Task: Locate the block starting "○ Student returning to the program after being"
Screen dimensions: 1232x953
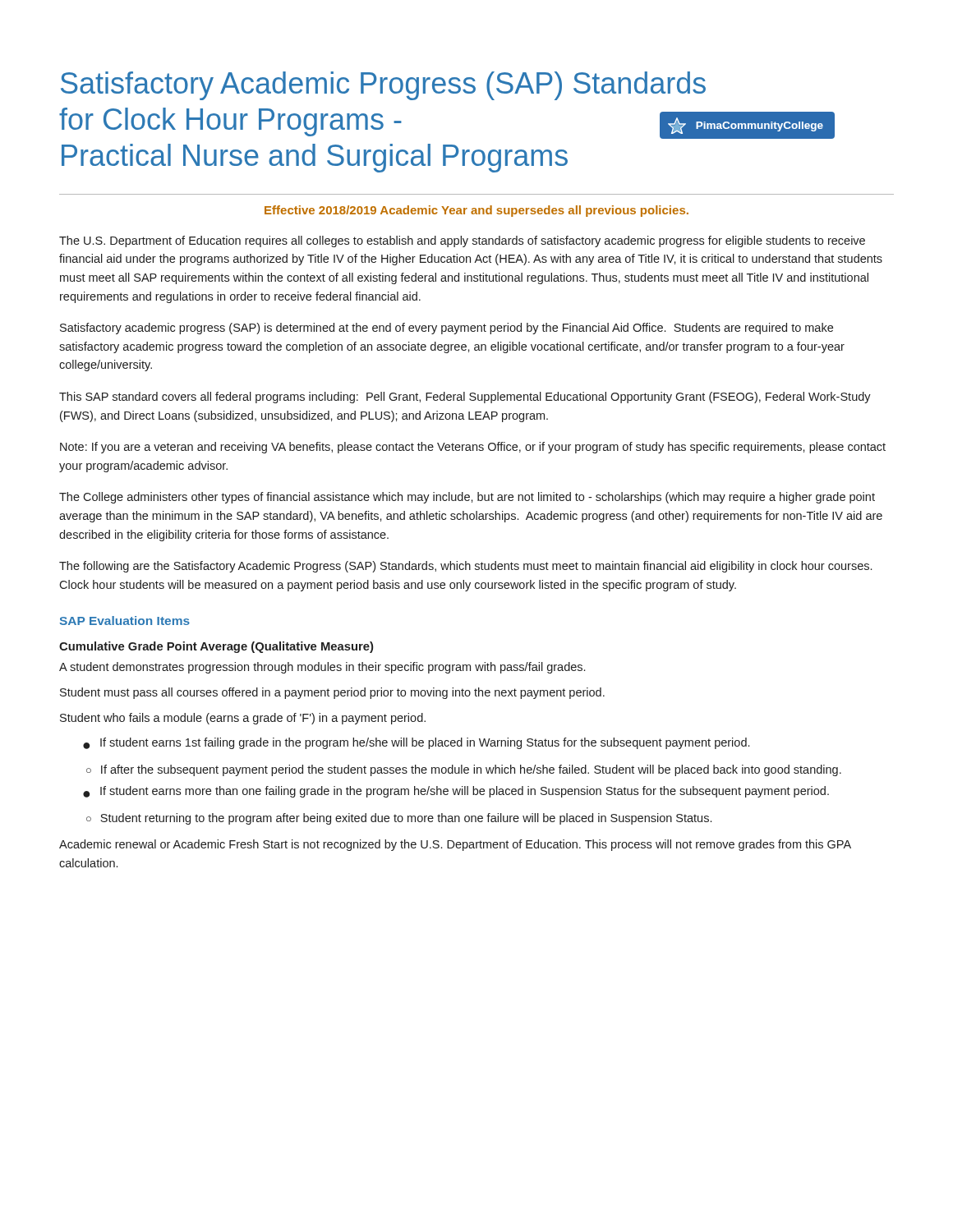Action: point(399,818)
